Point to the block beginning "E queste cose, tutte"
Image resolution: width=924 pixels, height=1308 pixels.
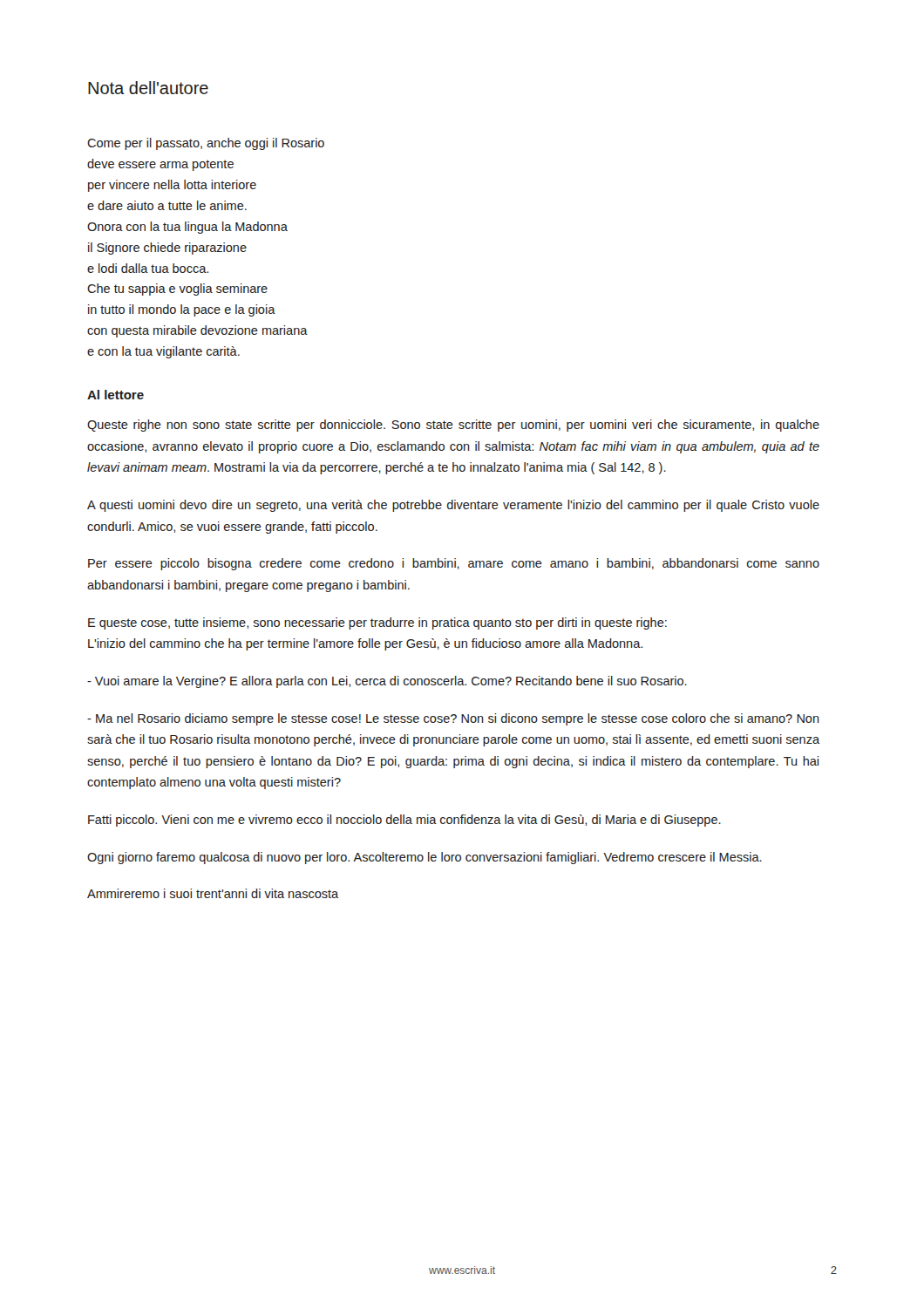point(377,633)
